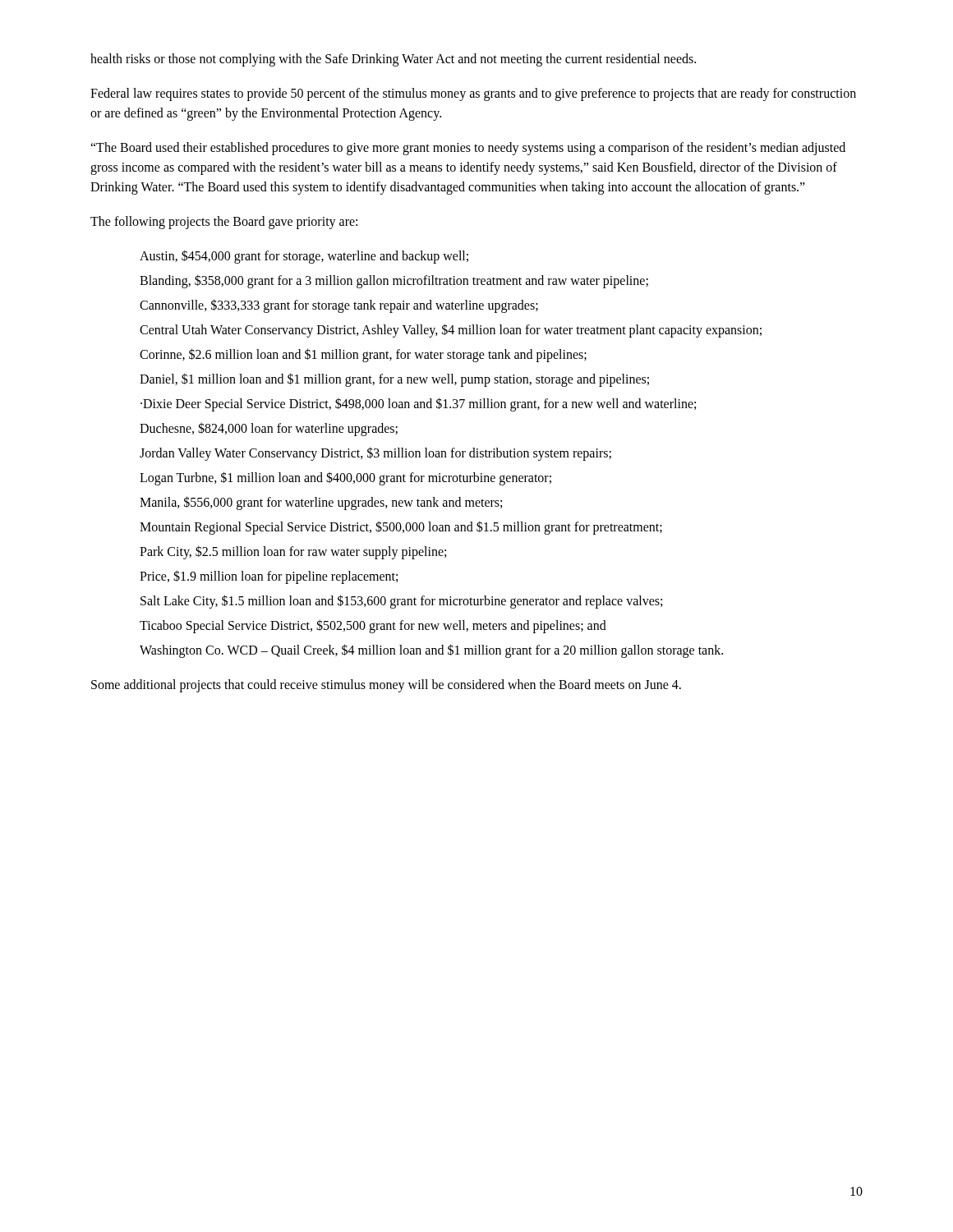Point to the block beginning "Central Utah Water Conservancy District,"

(x=451, y=330)
